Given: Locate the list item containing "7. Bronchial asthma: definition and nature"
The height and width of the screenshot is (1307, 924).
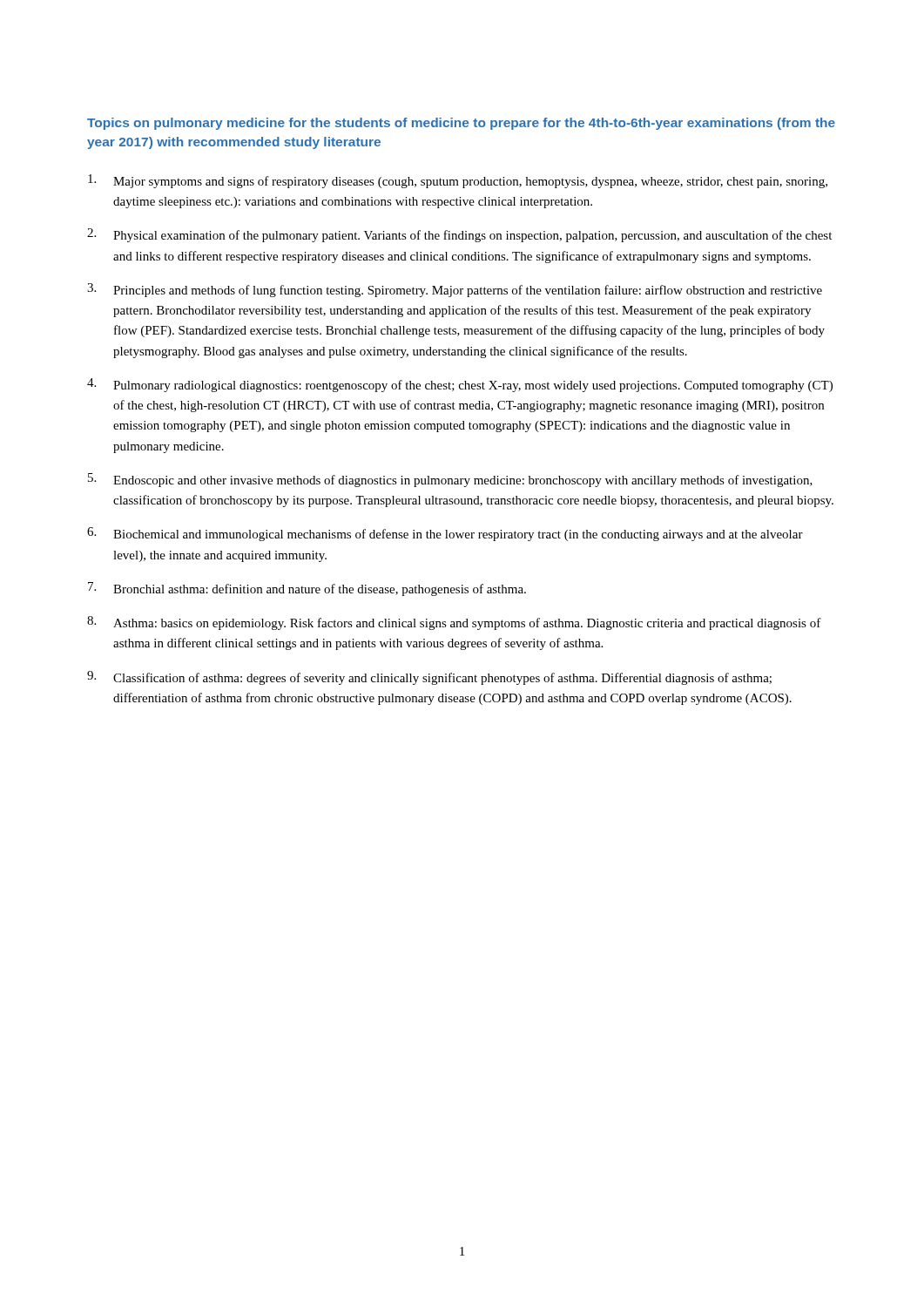Looking at the screenshot, I should coord(307,590).
